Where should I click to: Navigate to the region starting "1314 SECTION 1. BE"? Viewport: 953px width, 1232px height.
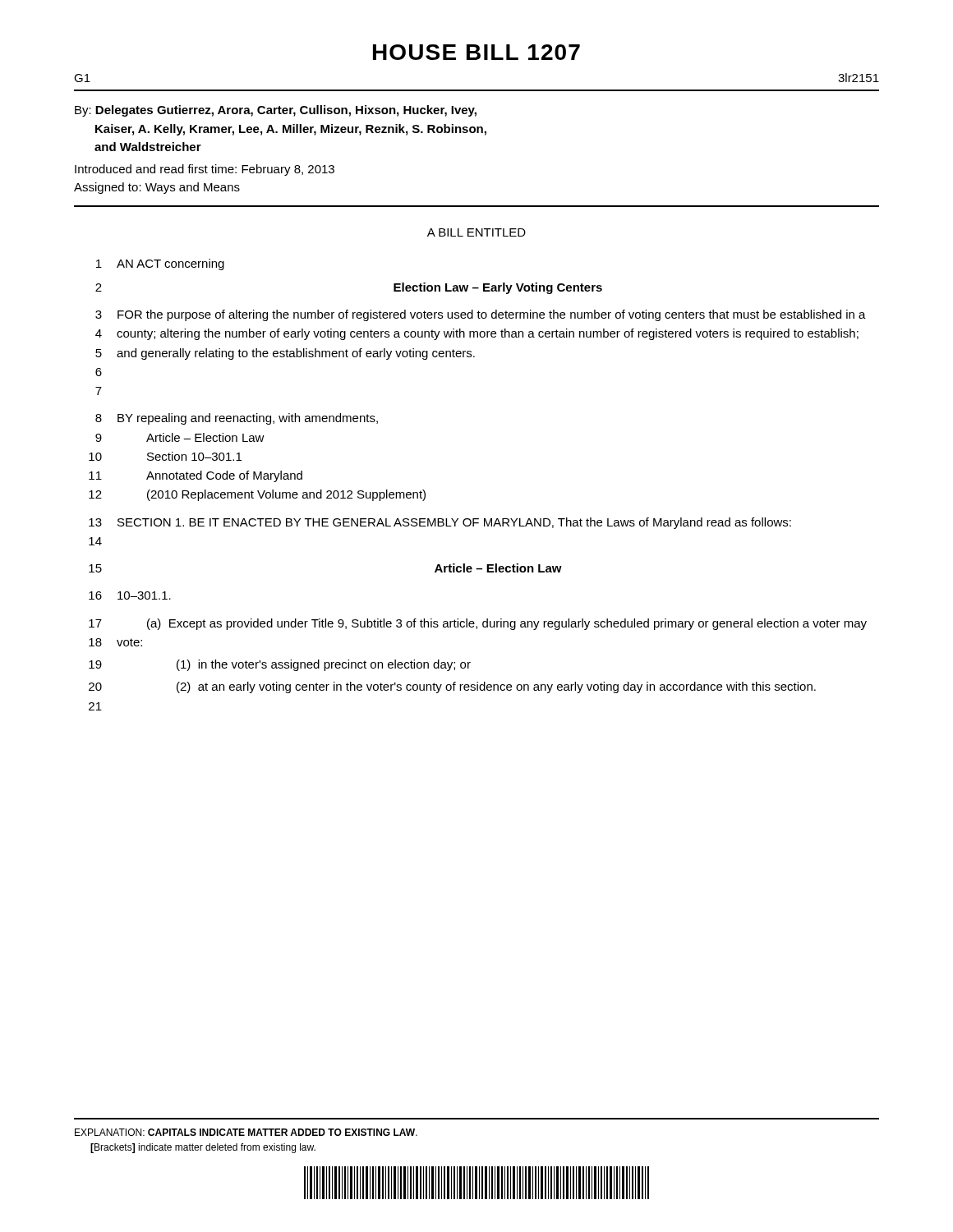(x=476, y=531)
